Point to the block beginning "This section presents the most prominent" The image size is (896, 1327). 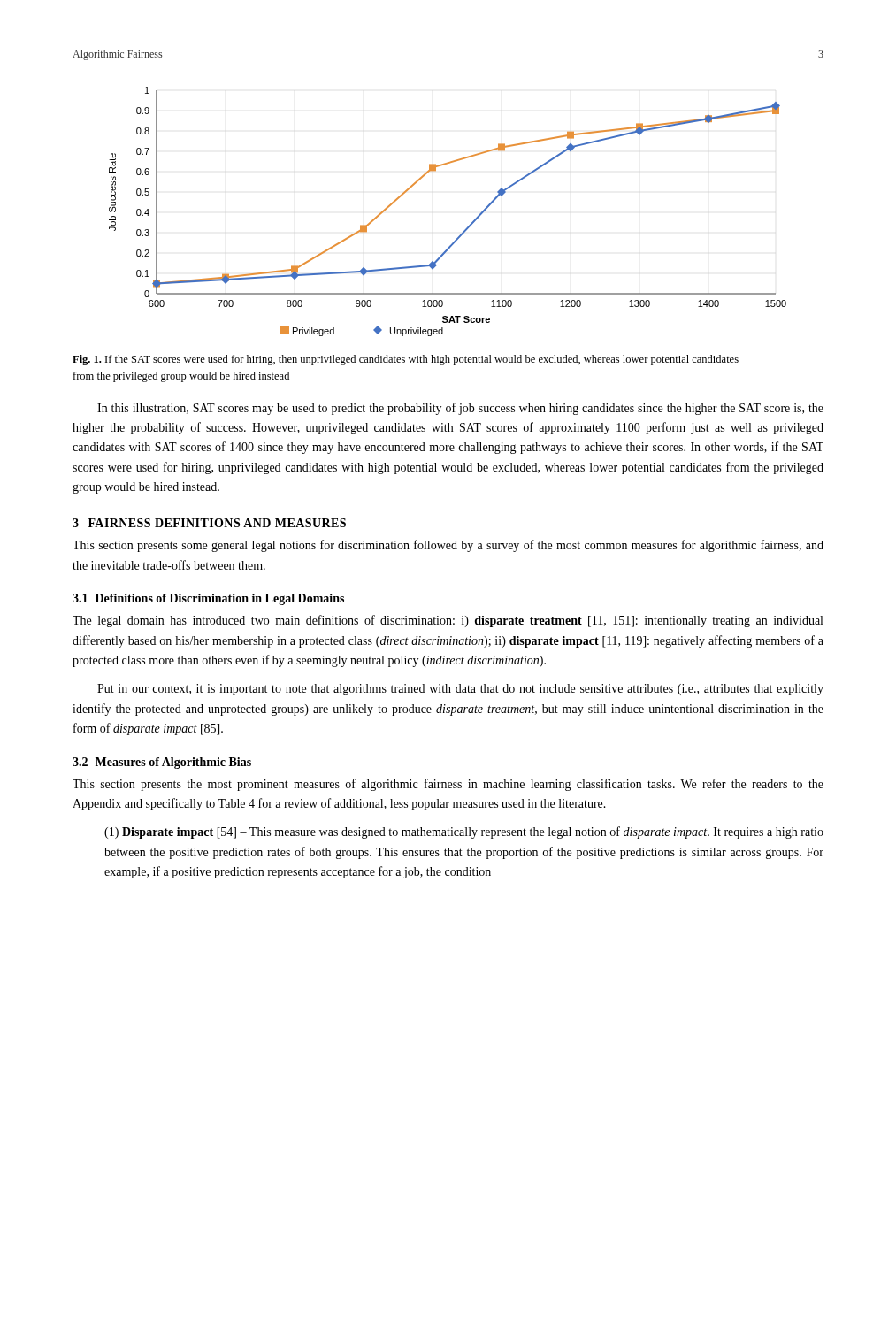tap(448, 794)
